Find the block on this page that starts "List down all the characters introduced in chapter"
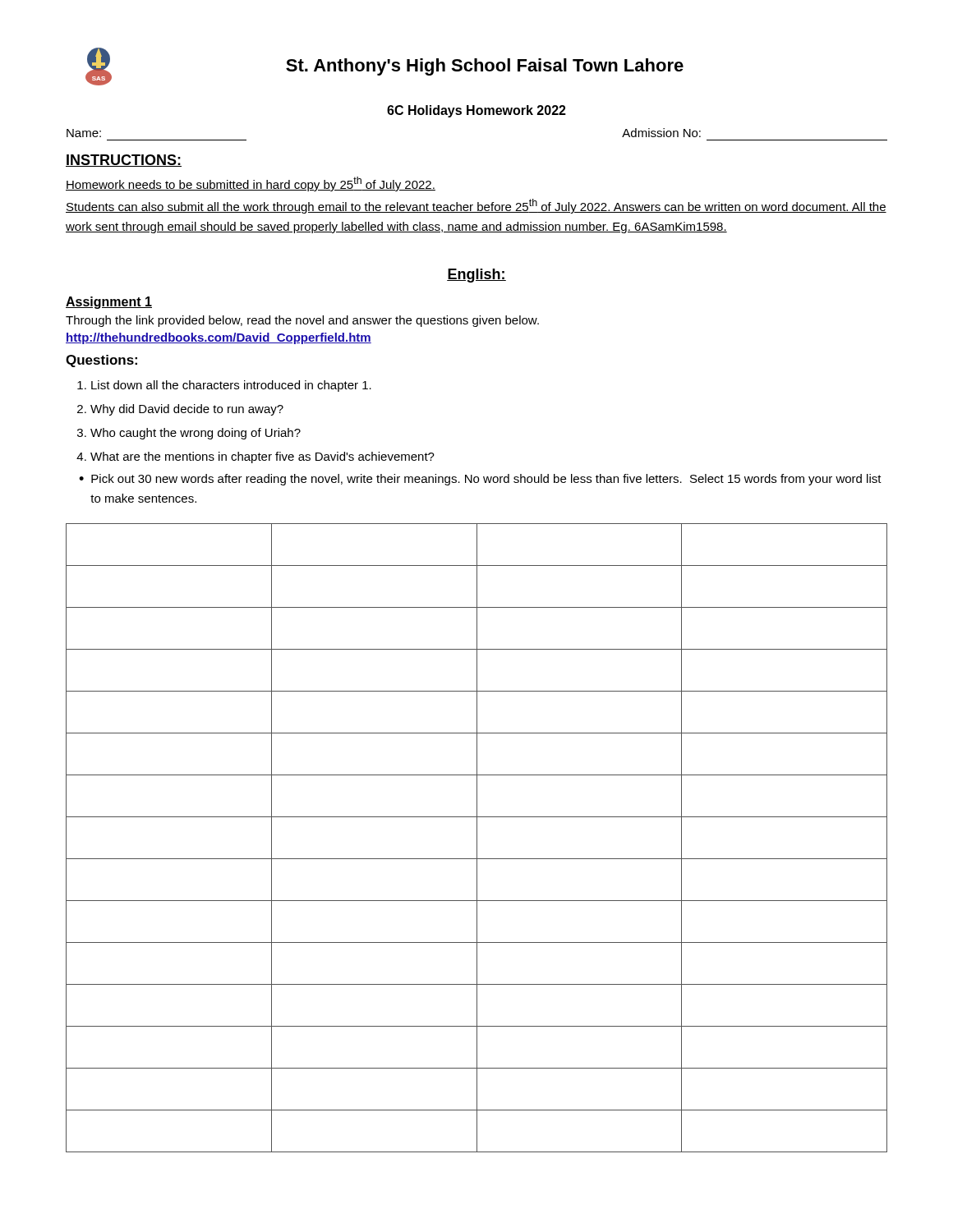Image resolution: width=953 pixels, height=1232 pixels. point(231,385)
